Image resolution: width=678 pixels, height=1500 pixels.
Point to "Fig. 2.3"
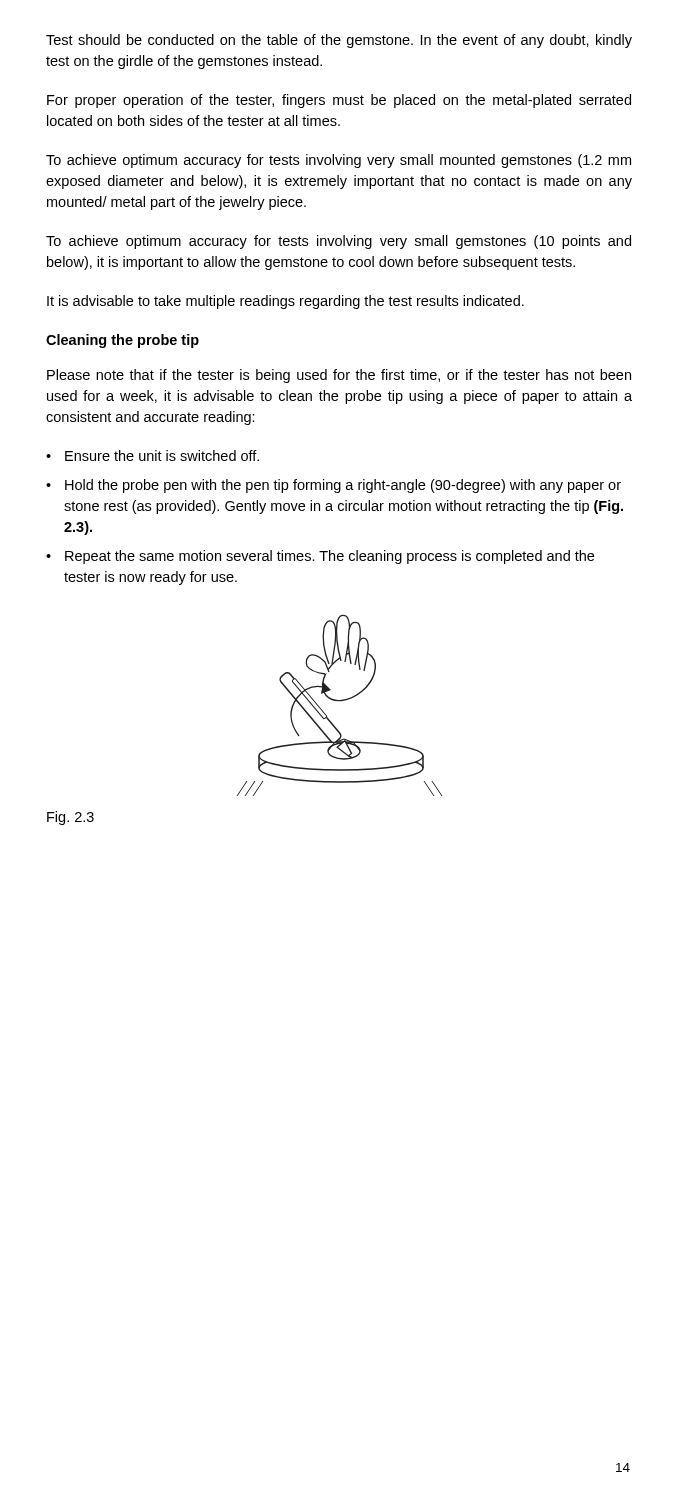click(x=70, y=818)
